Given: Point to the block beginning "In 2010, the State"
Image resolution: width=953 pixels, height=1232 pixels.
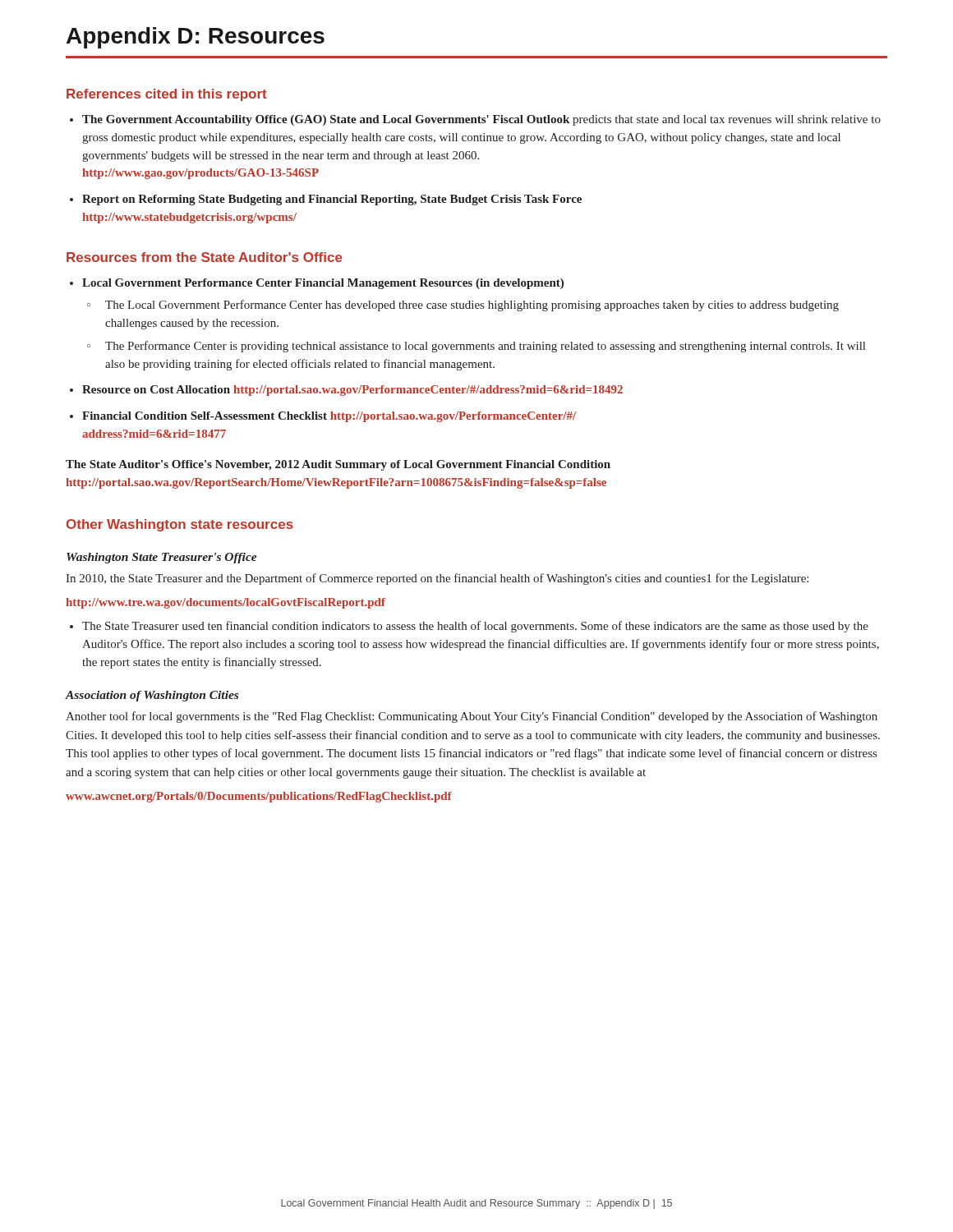Looking at the screenshot, I should tap(438, 578).
